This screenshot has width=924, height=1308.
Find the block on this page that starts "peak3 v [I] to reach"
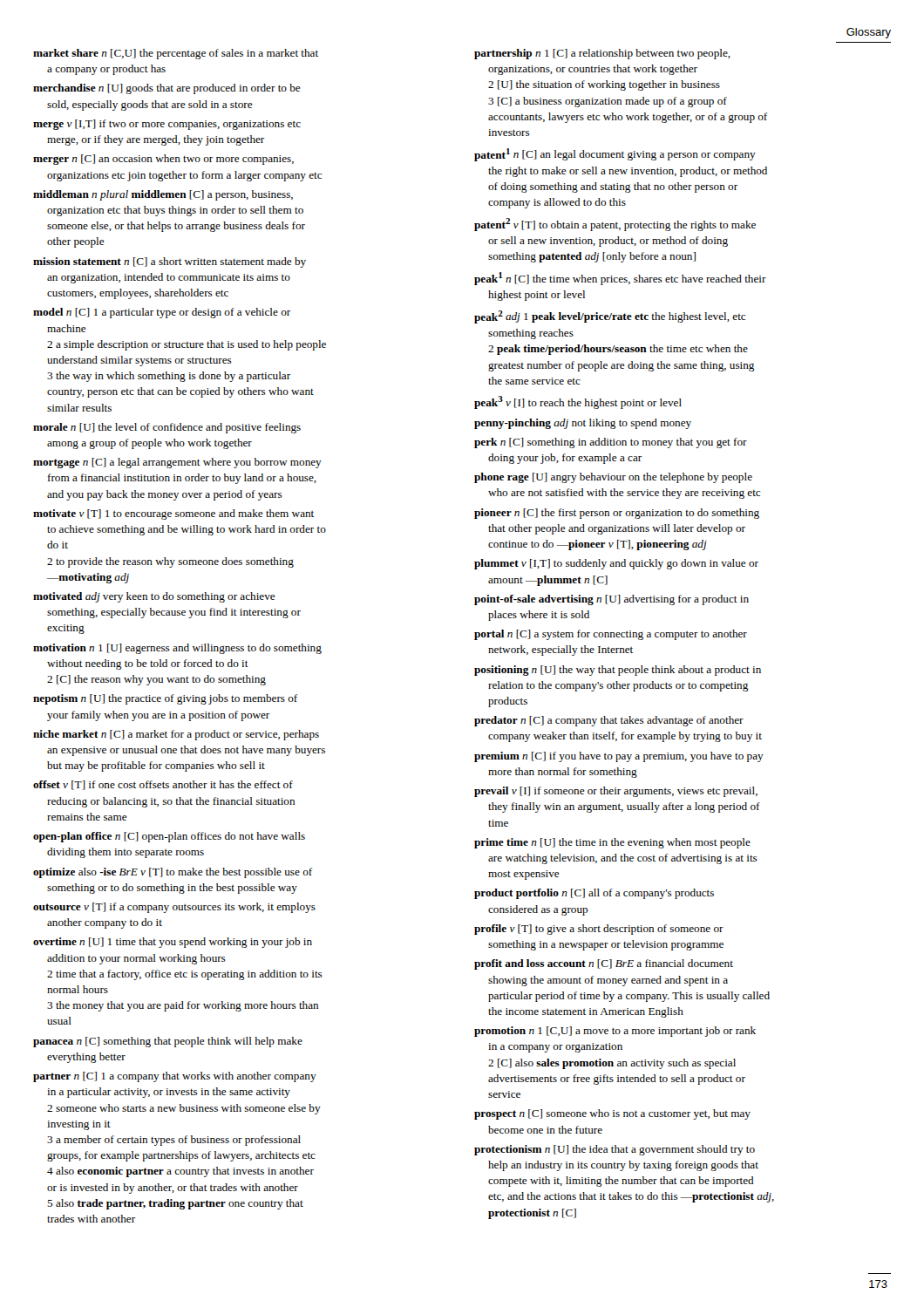(x=578, y=401)
